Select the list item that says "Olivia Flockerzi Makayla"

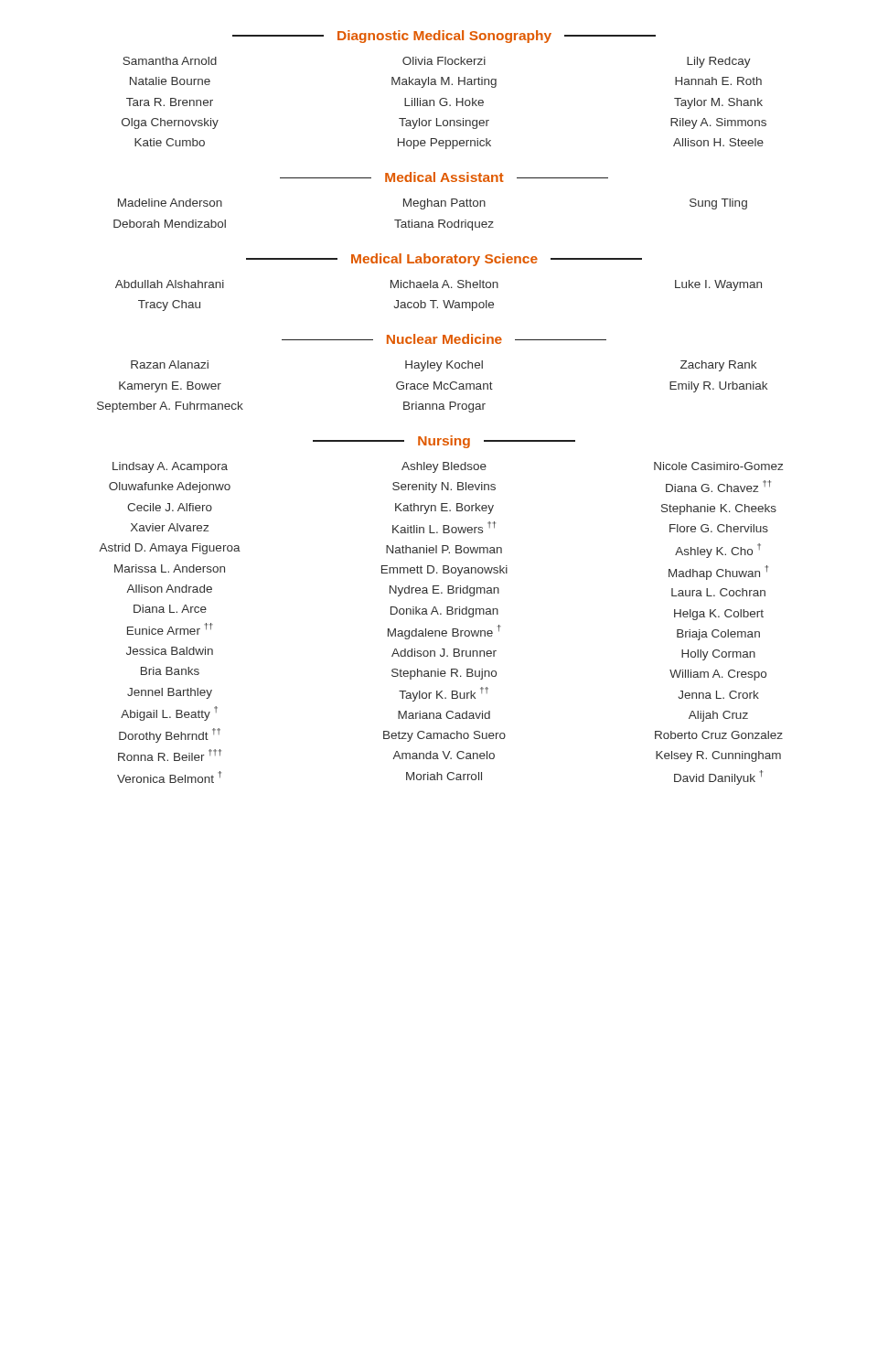tap(444, 102)
